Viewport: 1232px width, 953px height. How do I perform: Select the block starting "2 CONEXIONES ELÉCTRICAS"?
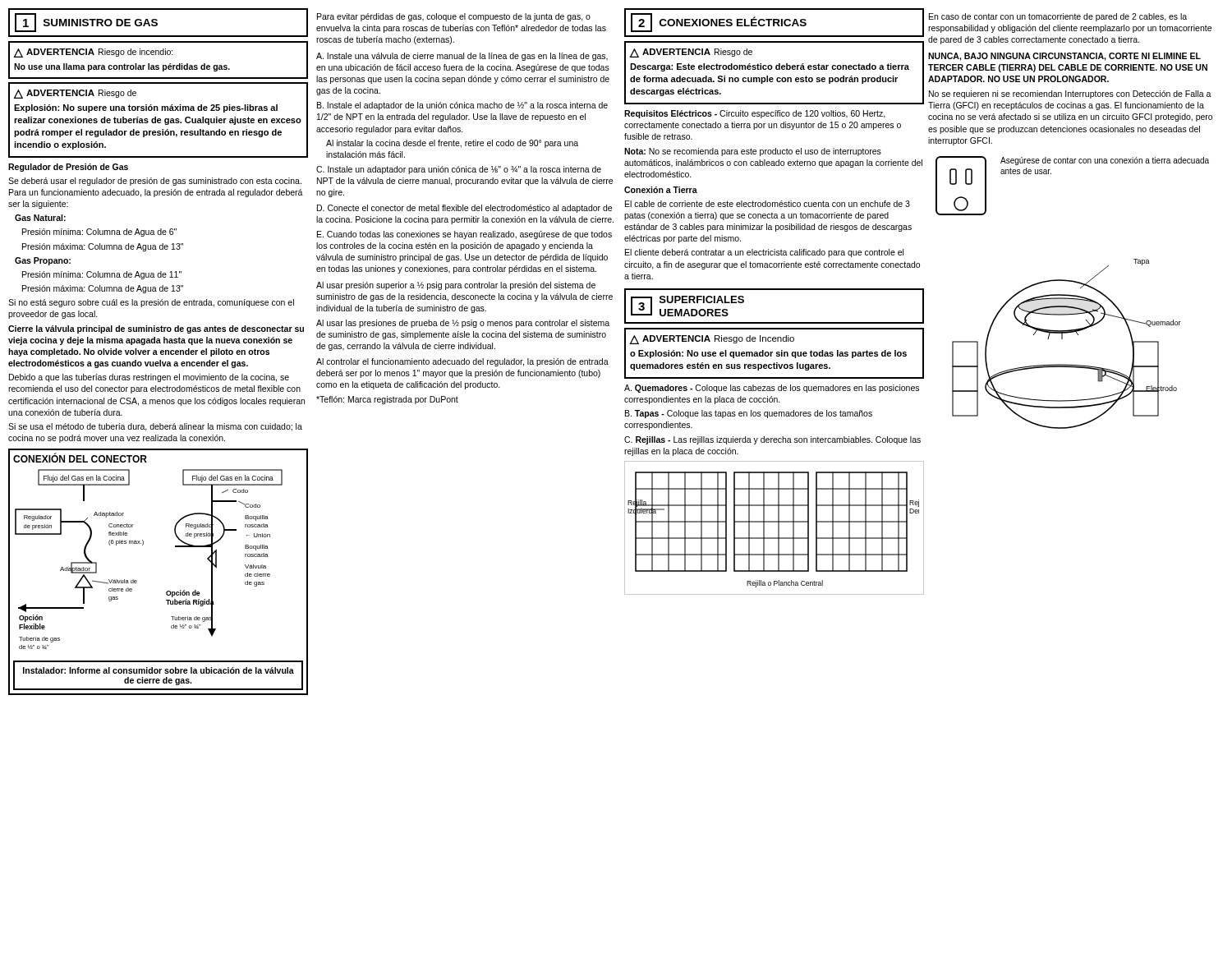tap(719, 23)
